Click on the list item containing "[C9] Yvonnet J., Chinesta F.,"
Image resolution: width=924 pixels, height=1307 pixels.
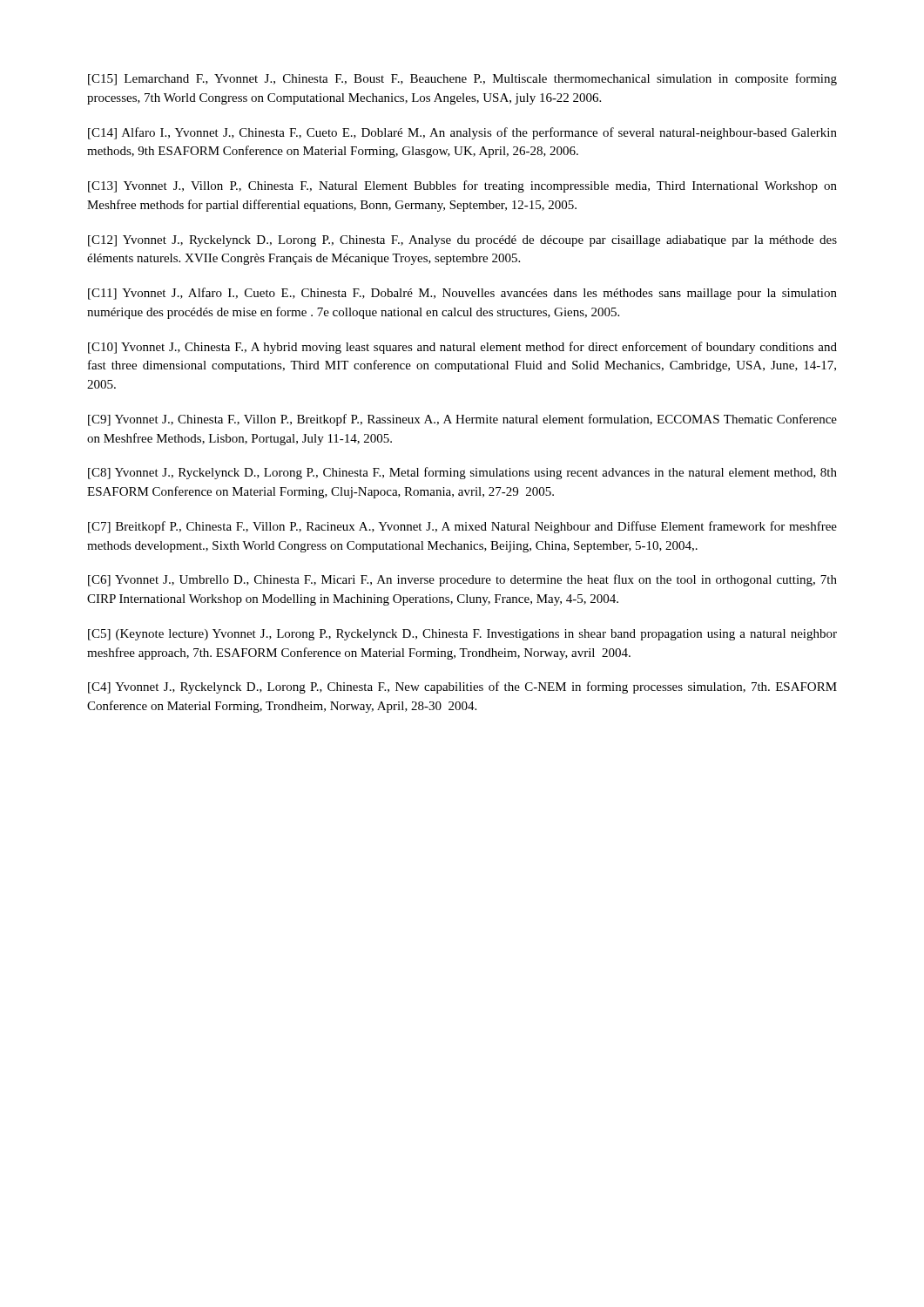(462, 428)
